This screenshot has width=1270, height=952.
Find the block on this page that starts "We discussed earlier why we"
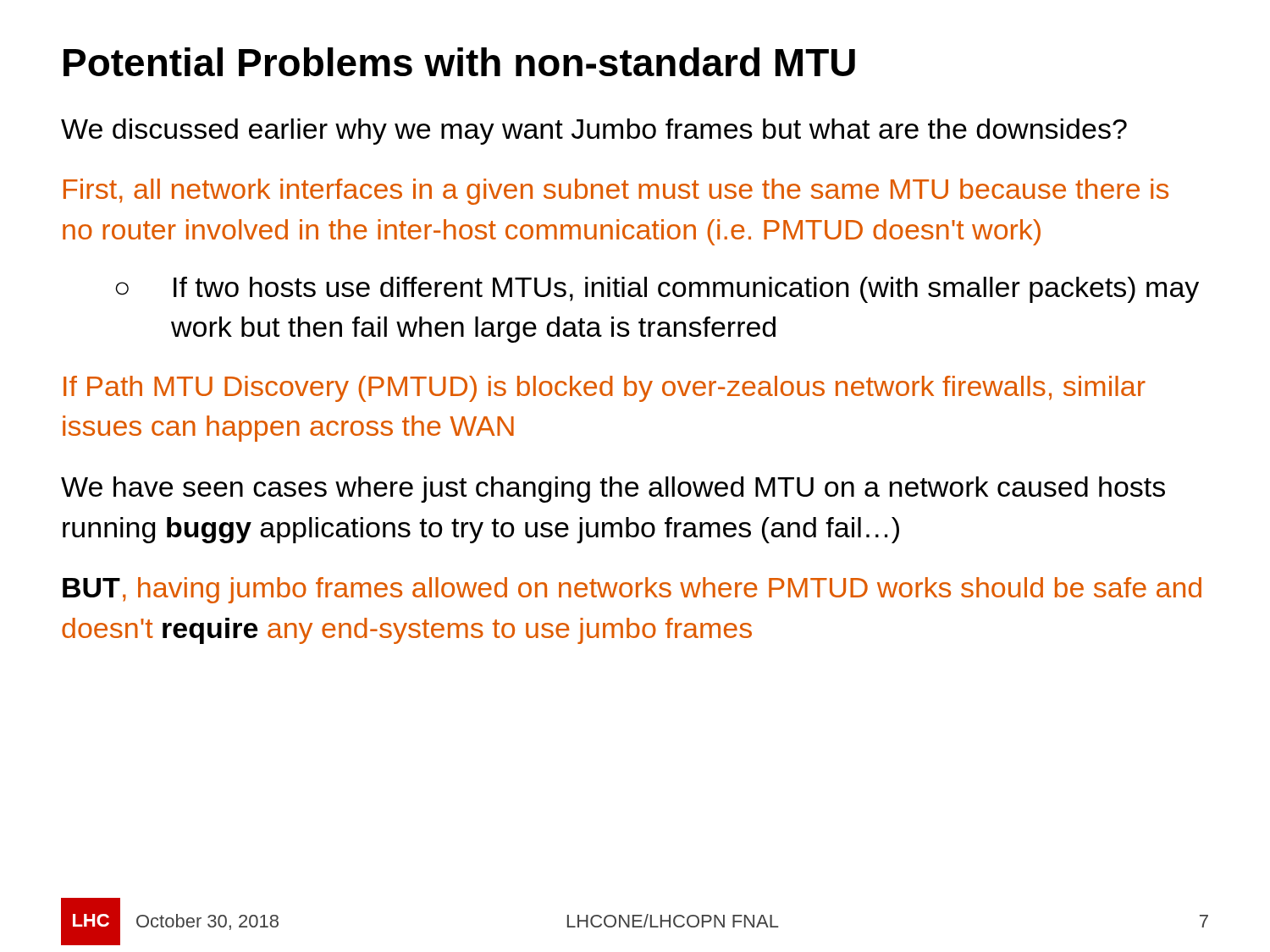[594, 129]
